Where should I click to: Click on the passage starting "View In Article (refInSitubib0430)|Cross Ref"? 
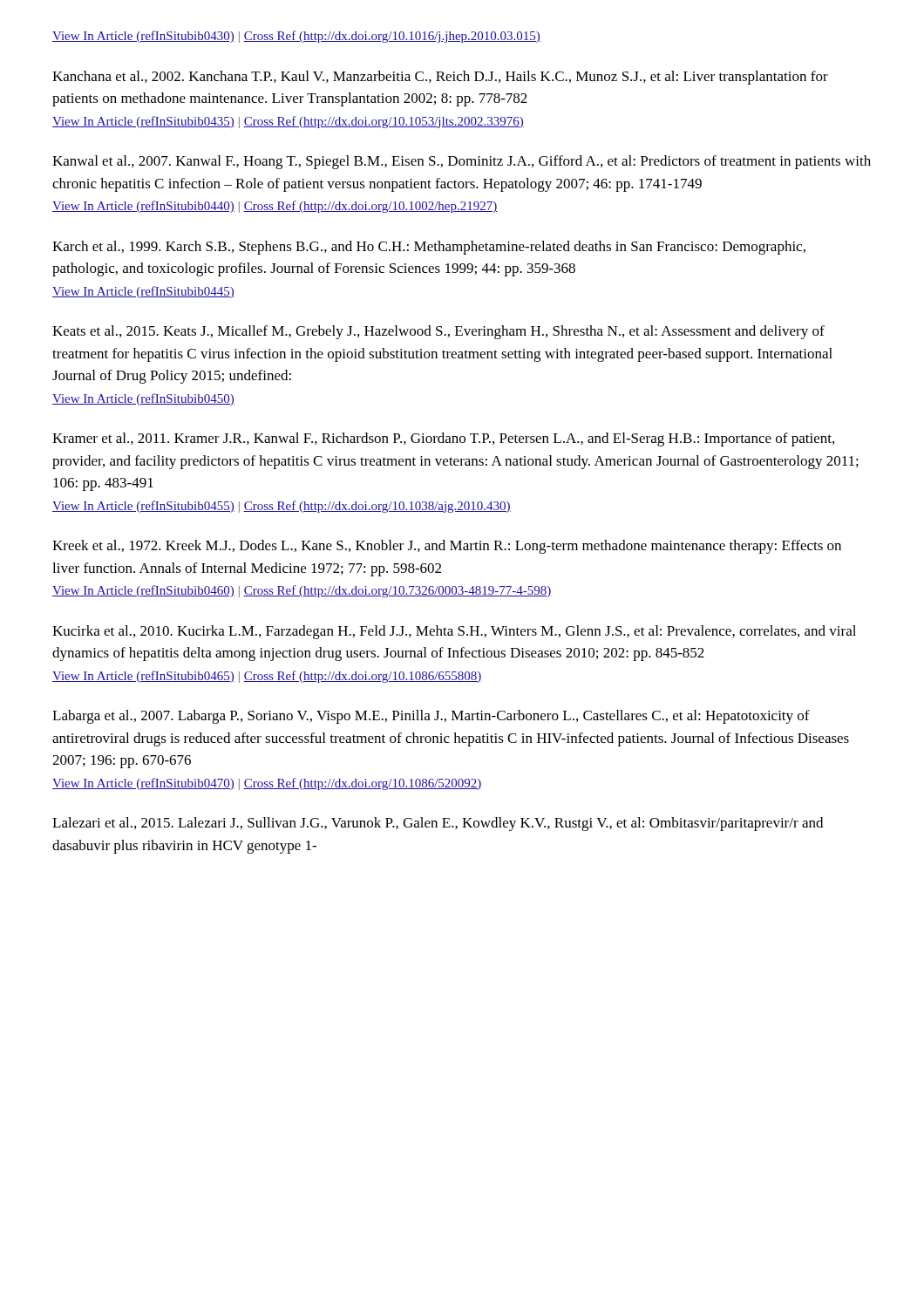point(462,36)
